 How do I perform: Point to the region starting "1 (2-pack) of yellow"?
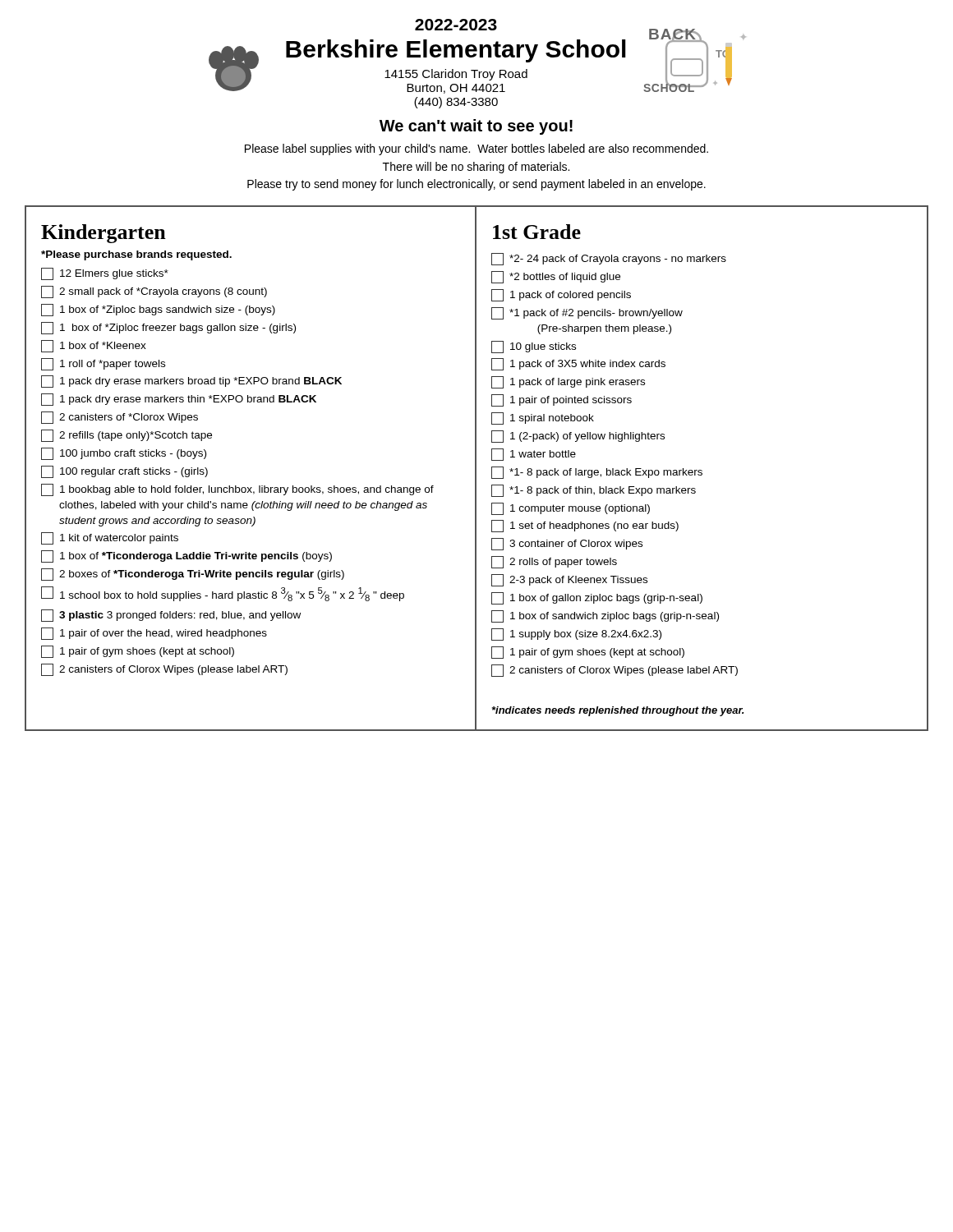coord(578,436)
